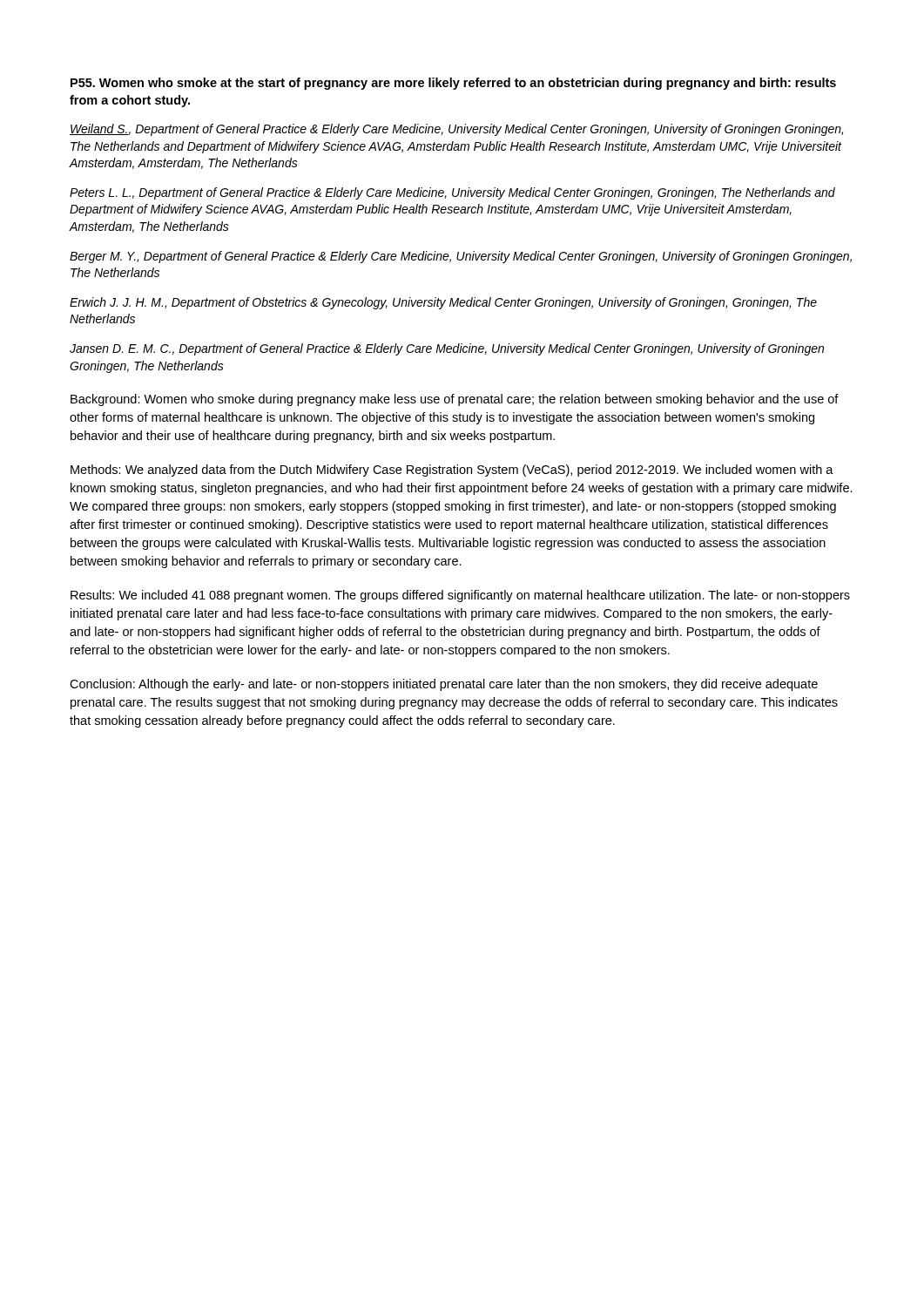The height and width of the screenshot is (1307, 924).
Task: Click on the block starting "P55. Women who"
Action: coord(462,91)
